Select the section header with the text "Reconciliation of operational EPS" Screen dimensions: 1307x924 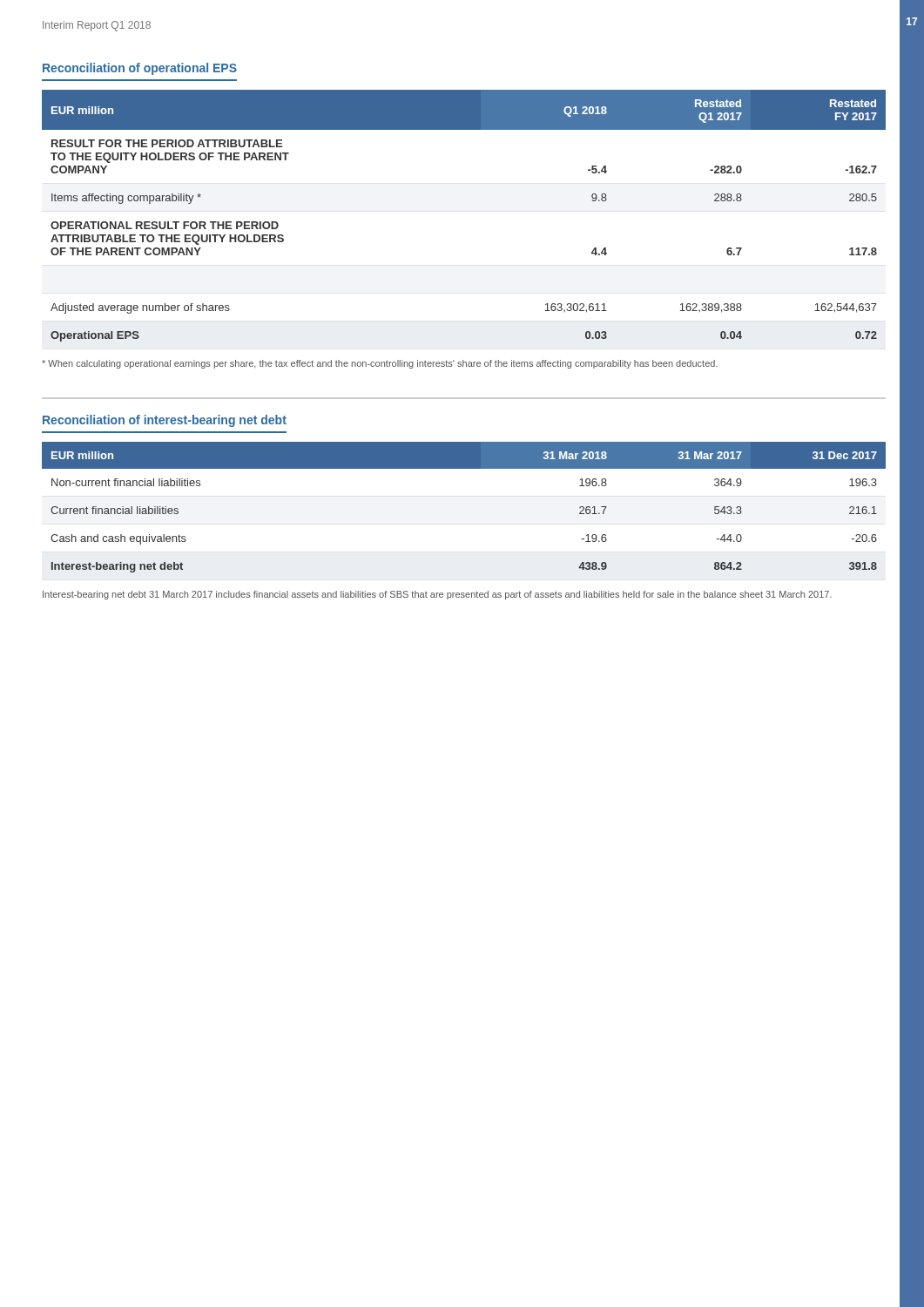pos(139,68)
